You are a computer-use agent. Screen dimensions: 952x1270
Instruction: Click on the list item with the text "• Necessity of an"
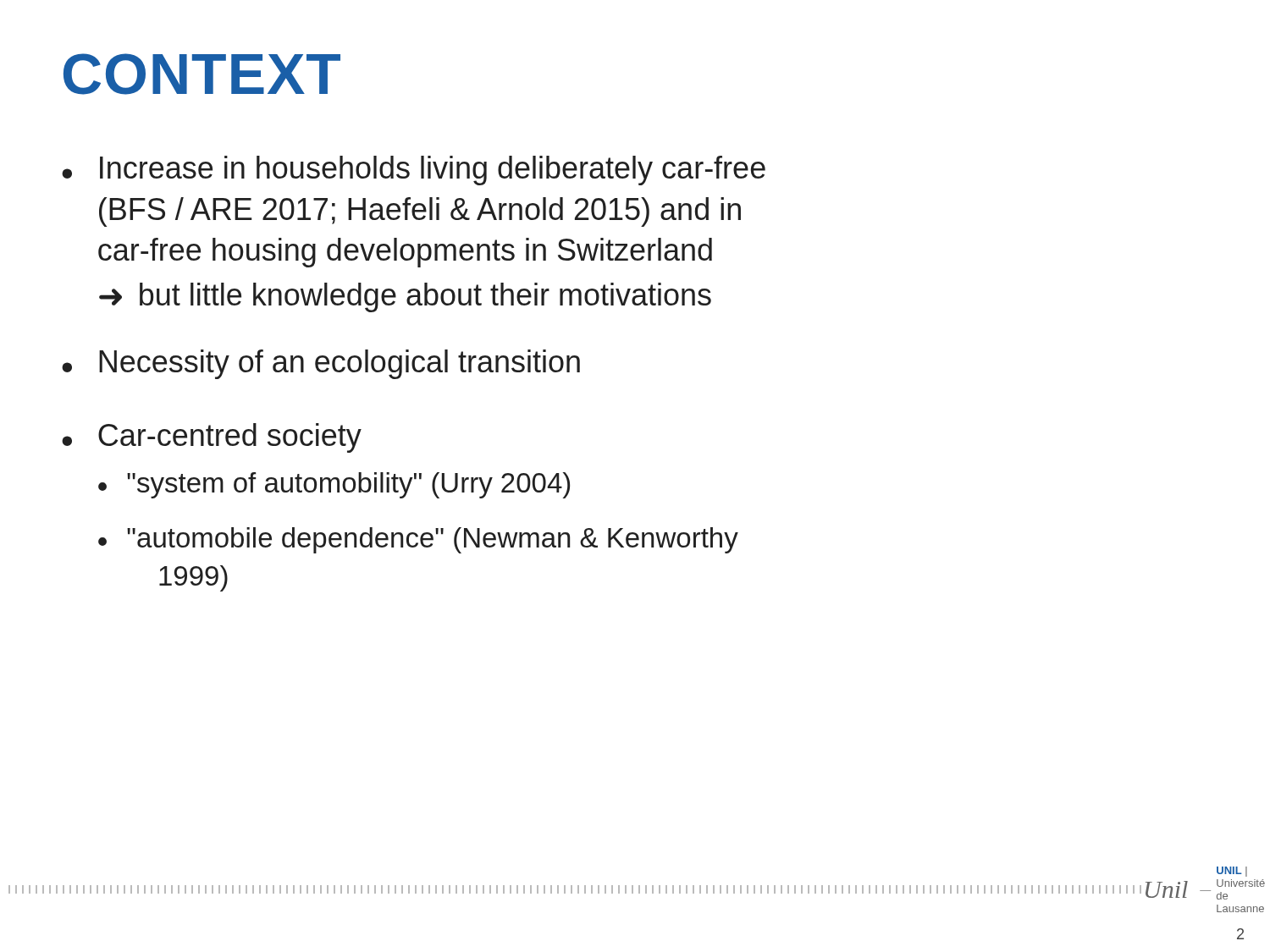(x=321, y=367)
